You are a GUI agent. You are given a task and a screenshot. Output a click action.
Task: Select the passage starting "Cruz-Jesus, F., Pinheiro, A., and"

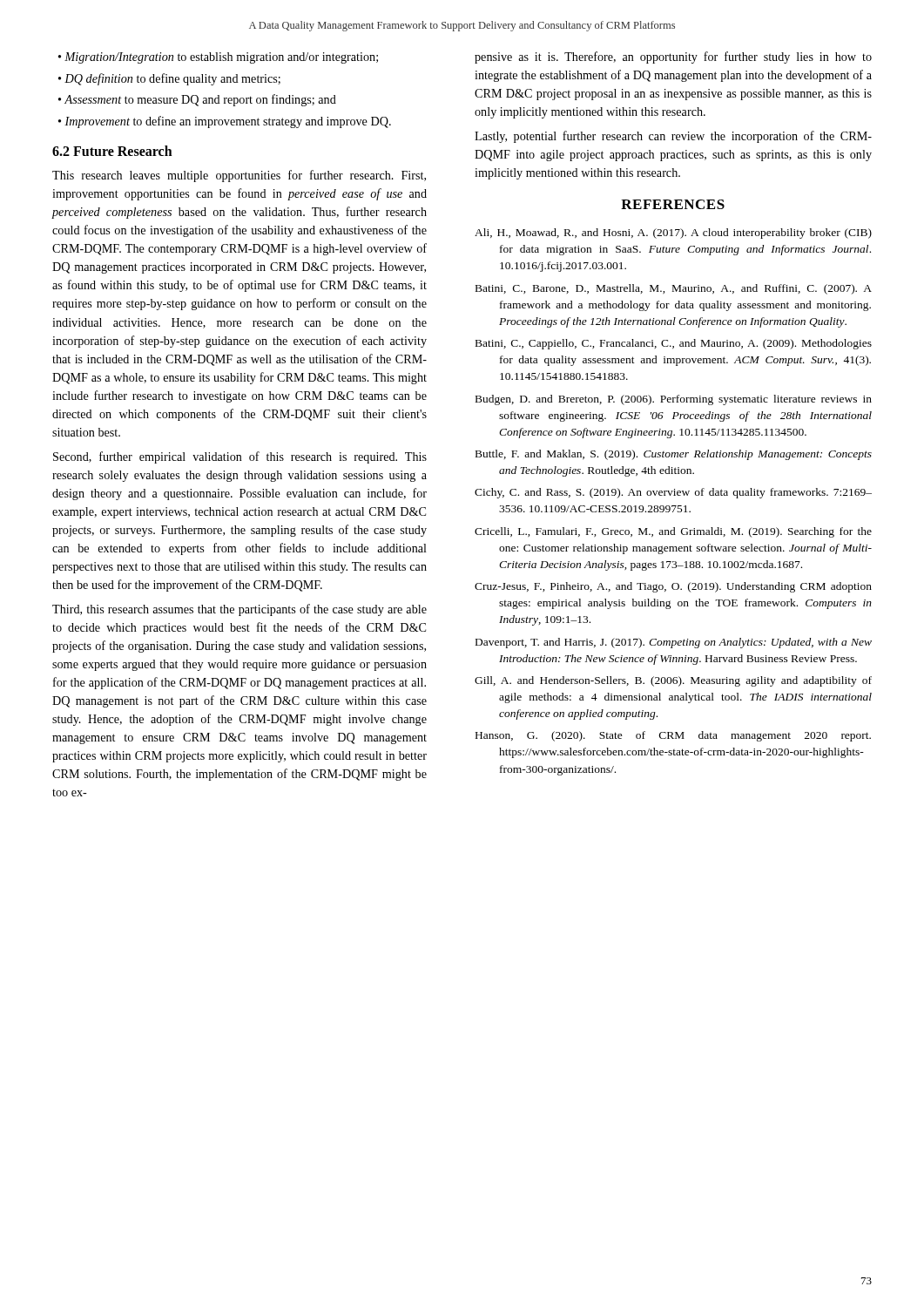click(673, 603)
